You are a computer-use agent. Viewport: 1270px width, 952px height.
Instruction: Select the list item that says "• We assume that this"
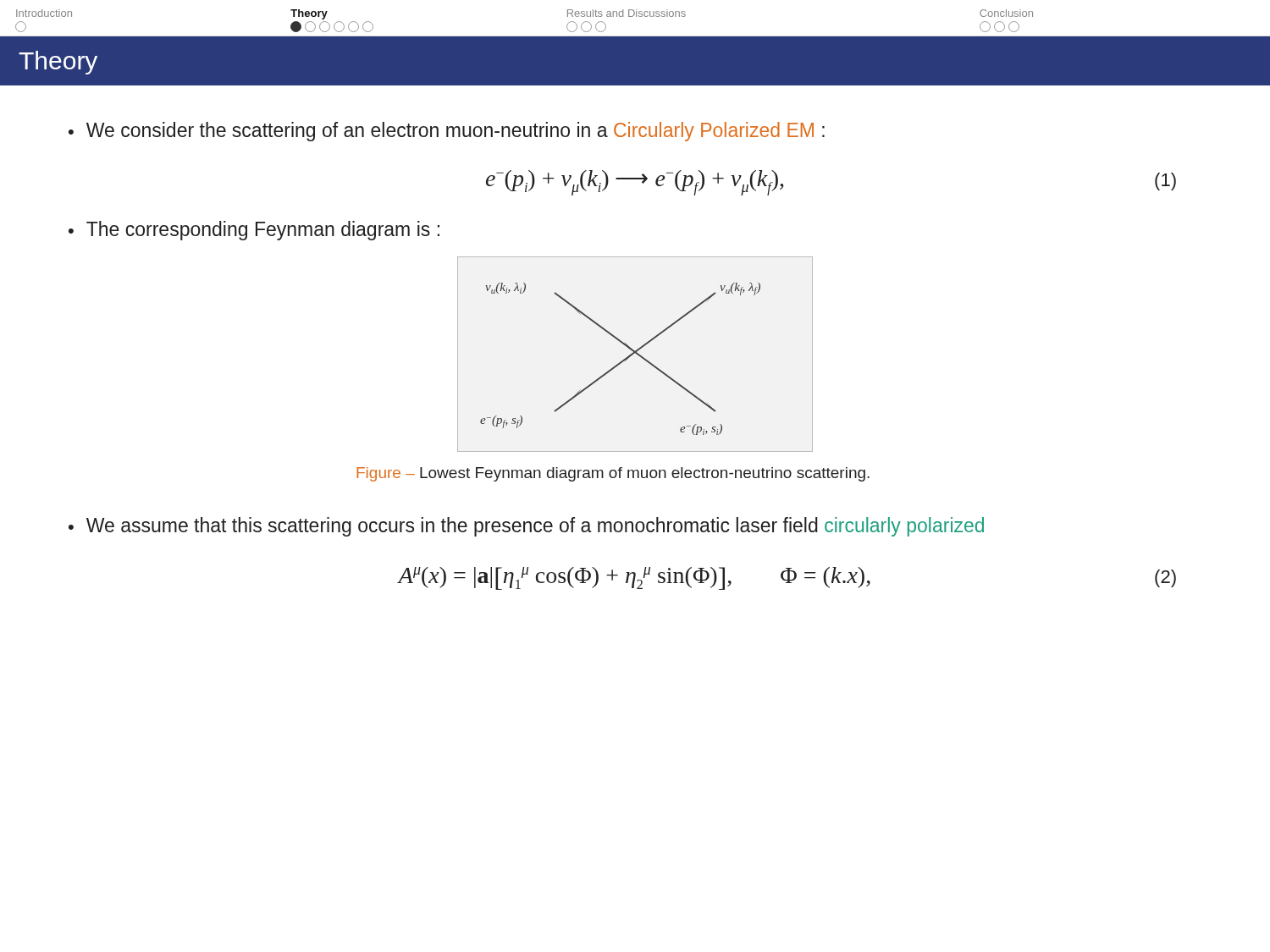tap(526, 526)
